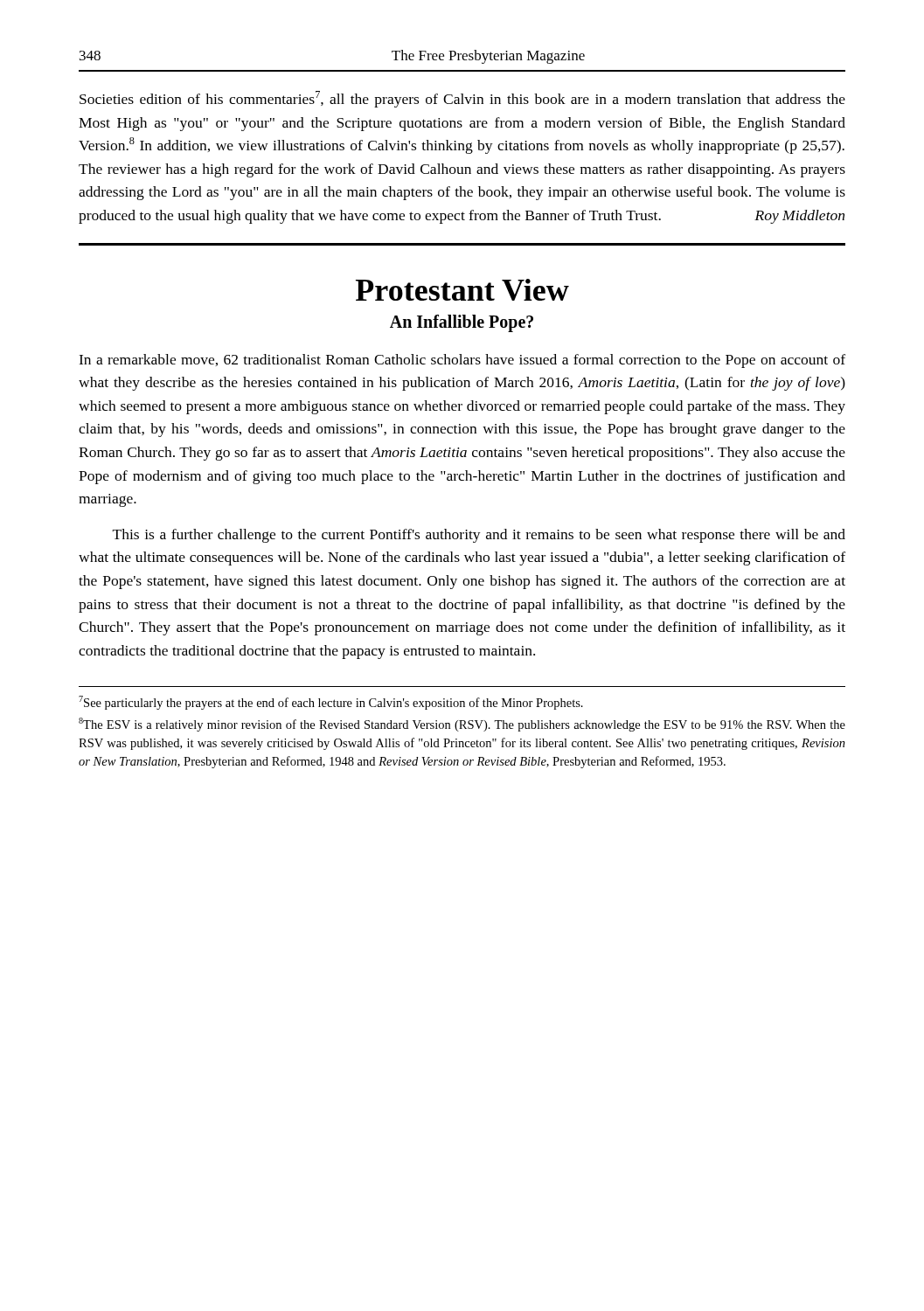This screenshot has width=924, height=1311.
Task: Locate the text block starting "Protestant View An Infallible Pope?"
Action: (x=462, y=302)
